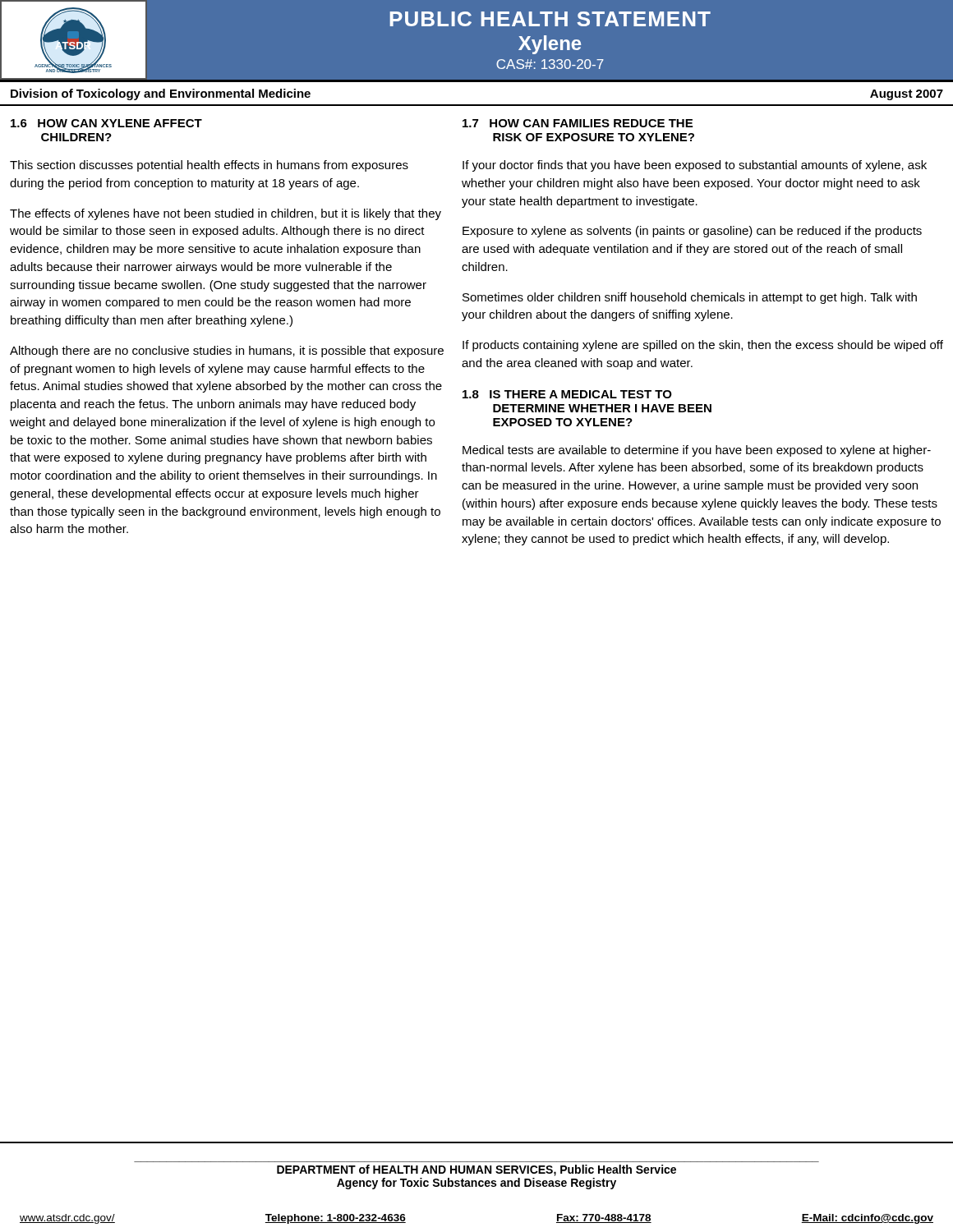Image resolution: width=953 pixels, height=1232 pixels.
Task: Select the text starting "This section discusses potential health"
Action: (x=228, y=174)
